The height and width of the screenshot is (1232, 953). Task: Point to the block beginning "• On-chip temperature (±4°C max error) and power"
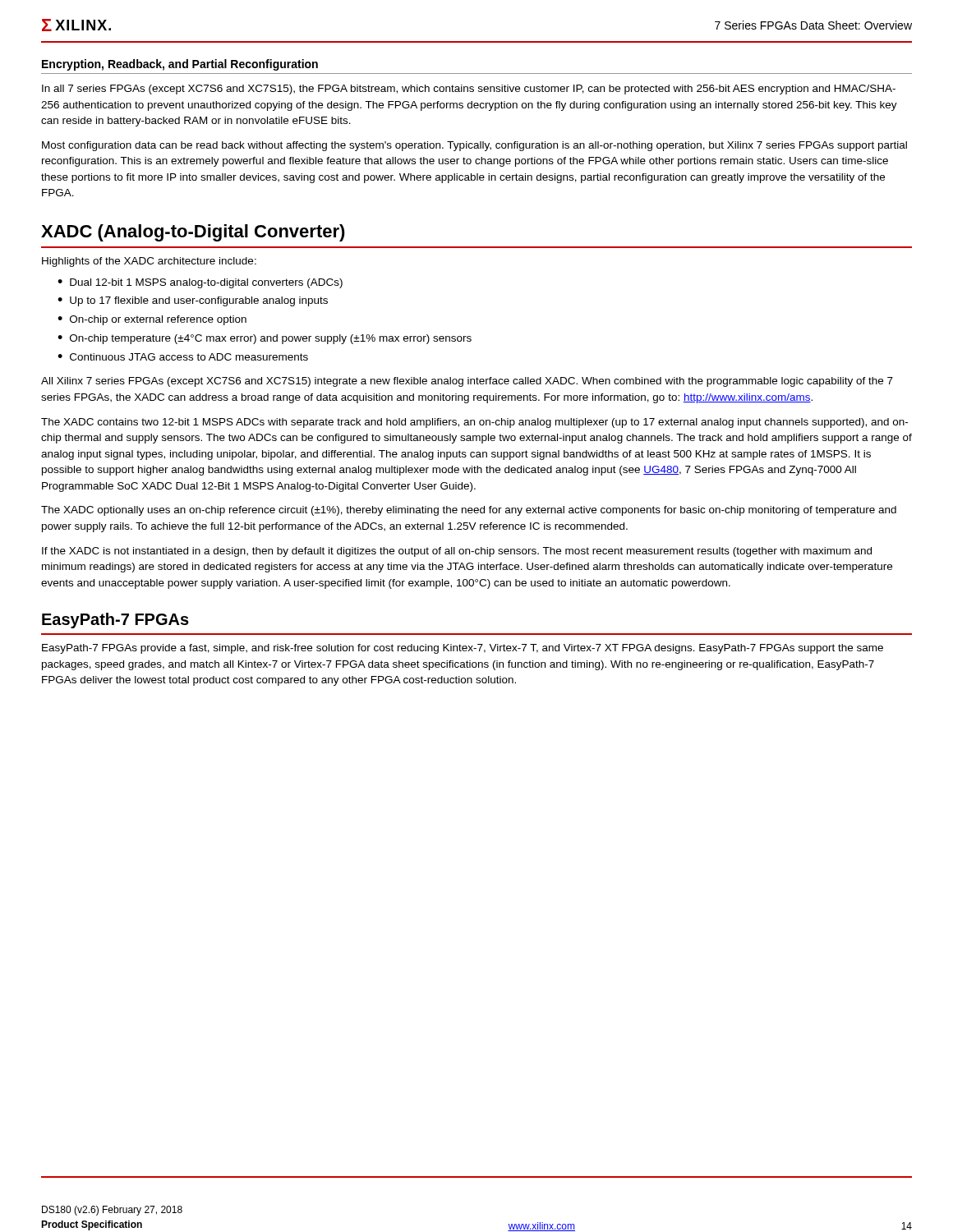pos(265,338)
